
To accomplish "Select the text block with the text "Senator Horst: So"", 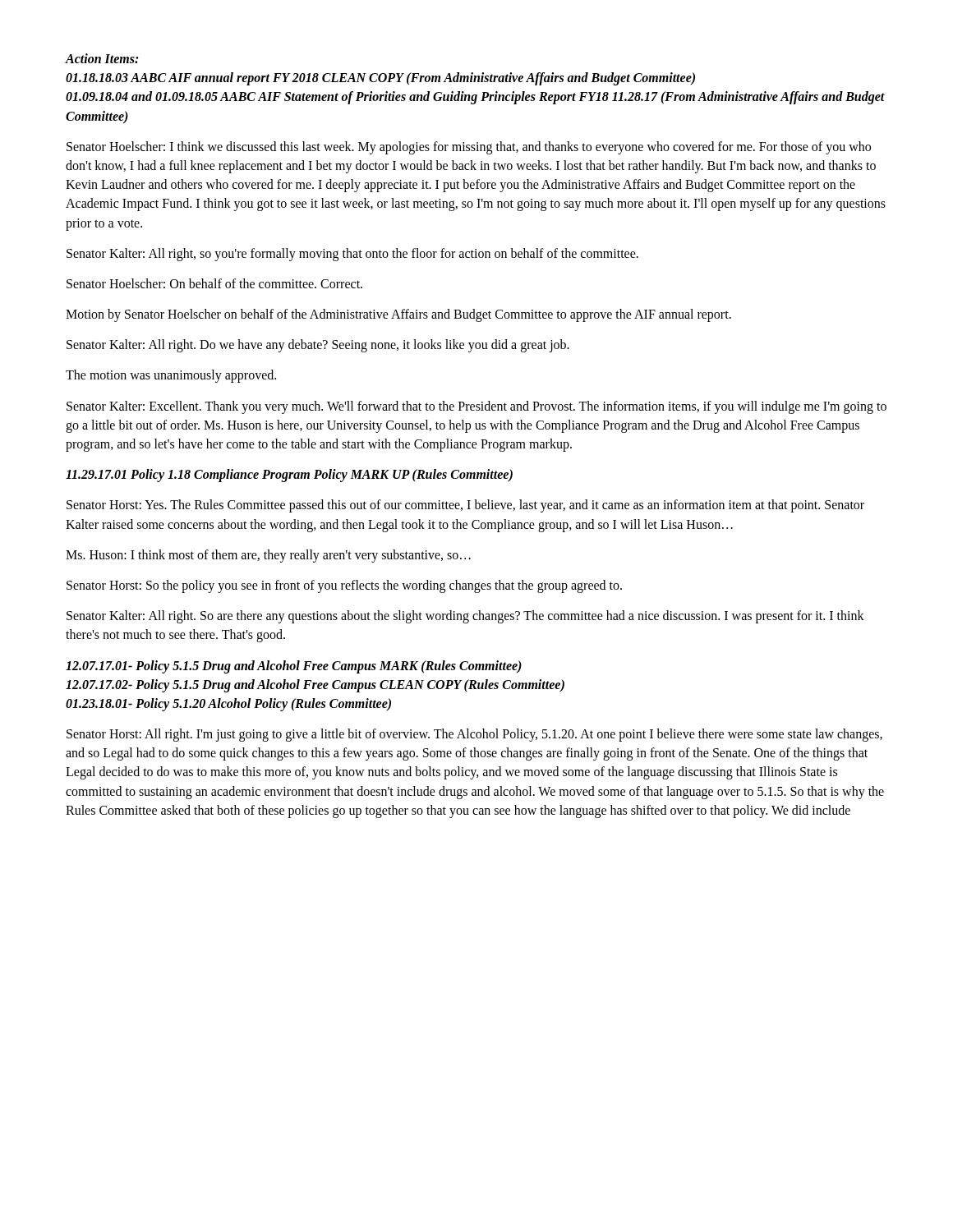I will 476,585.
